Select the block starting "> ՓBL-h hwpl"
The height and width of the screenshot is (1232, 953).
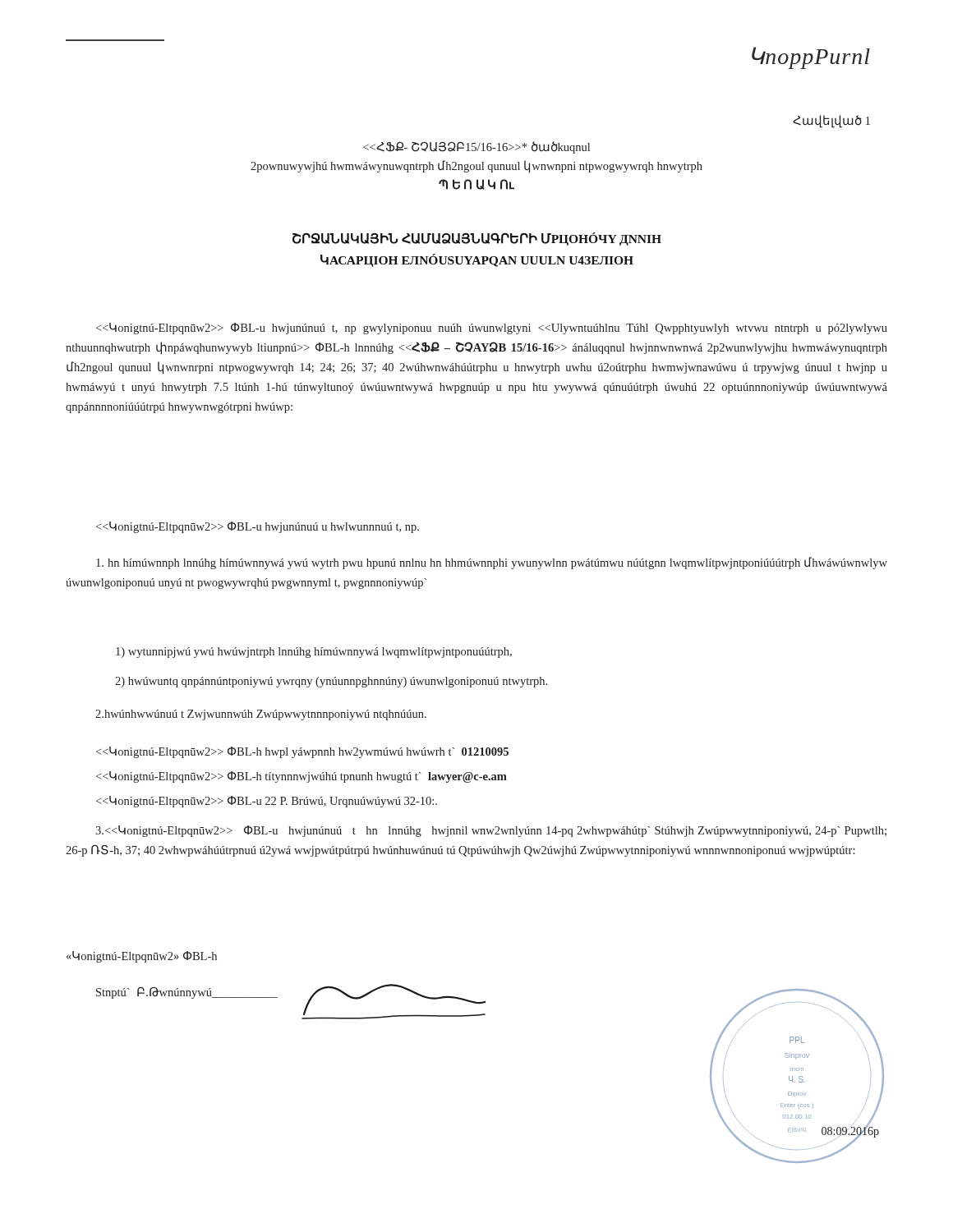tap(476, 776)
